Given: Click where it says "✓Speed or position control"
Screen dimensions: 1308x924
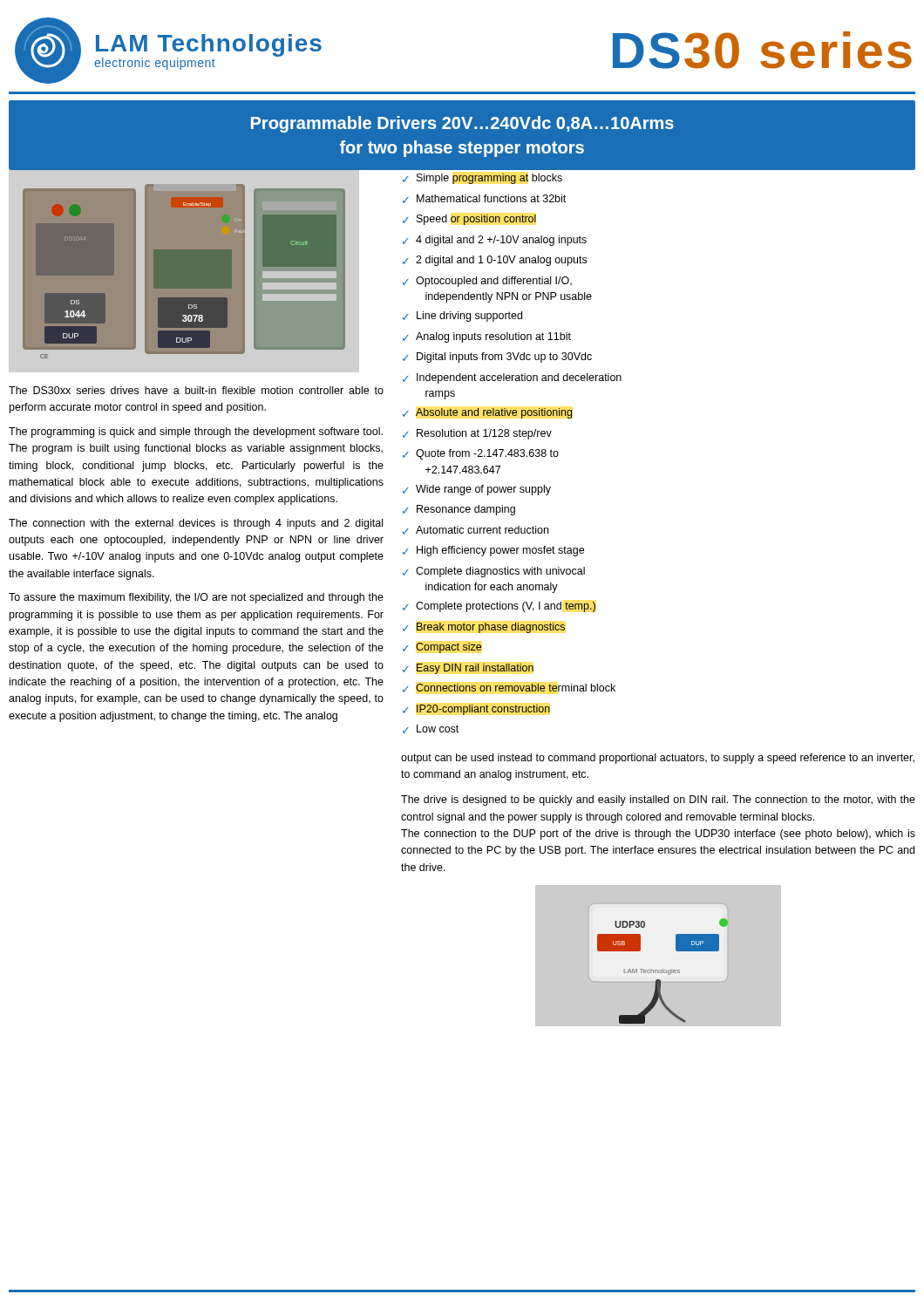Looking at the screenshot, I should tap(469, 220).
